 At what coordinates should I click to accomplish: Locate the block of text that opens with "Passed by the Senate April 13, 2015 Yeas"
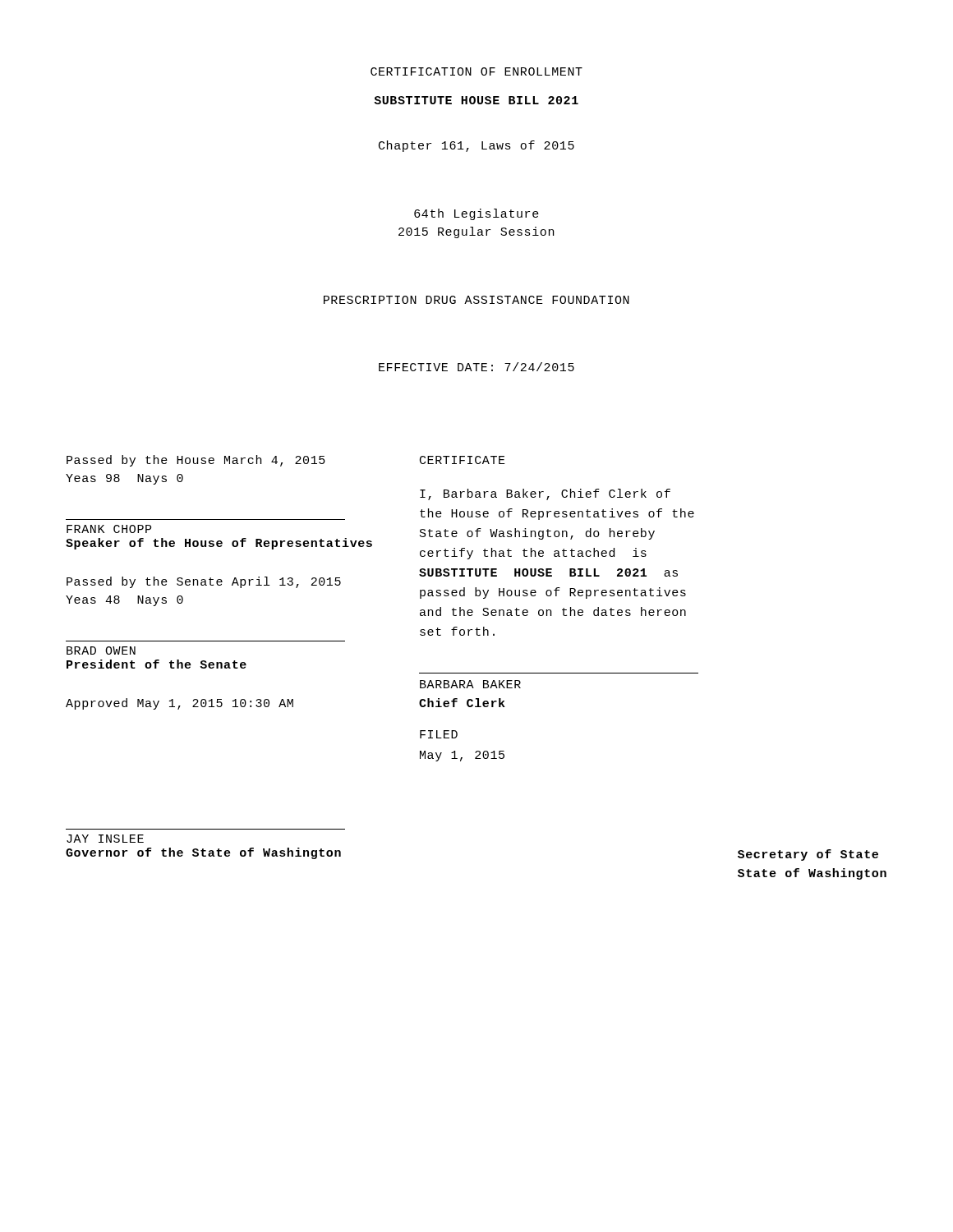tap(204, 592)
